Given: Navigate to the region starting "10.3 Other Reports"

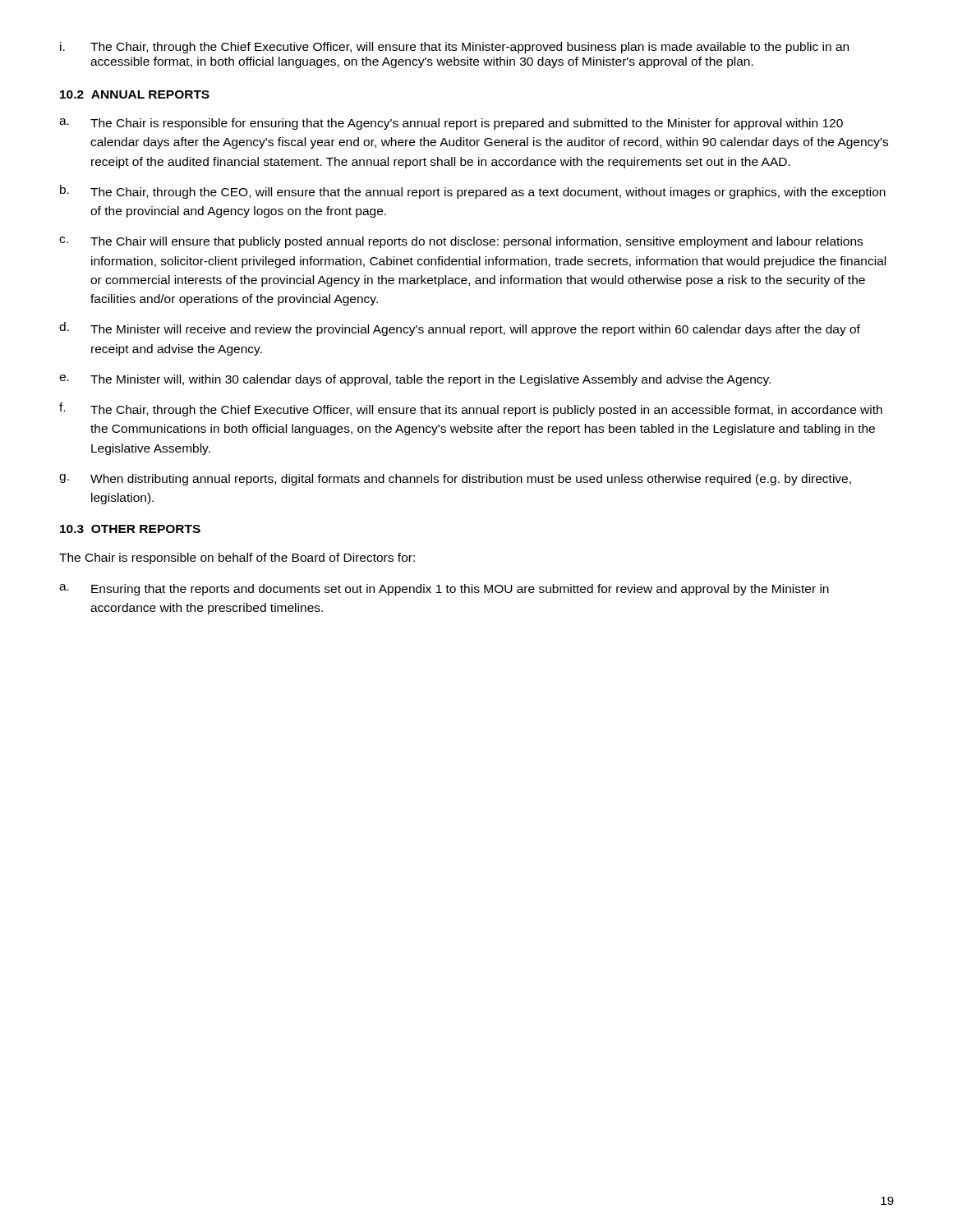Looking at the screenshot, I should (x=130, y=529).
